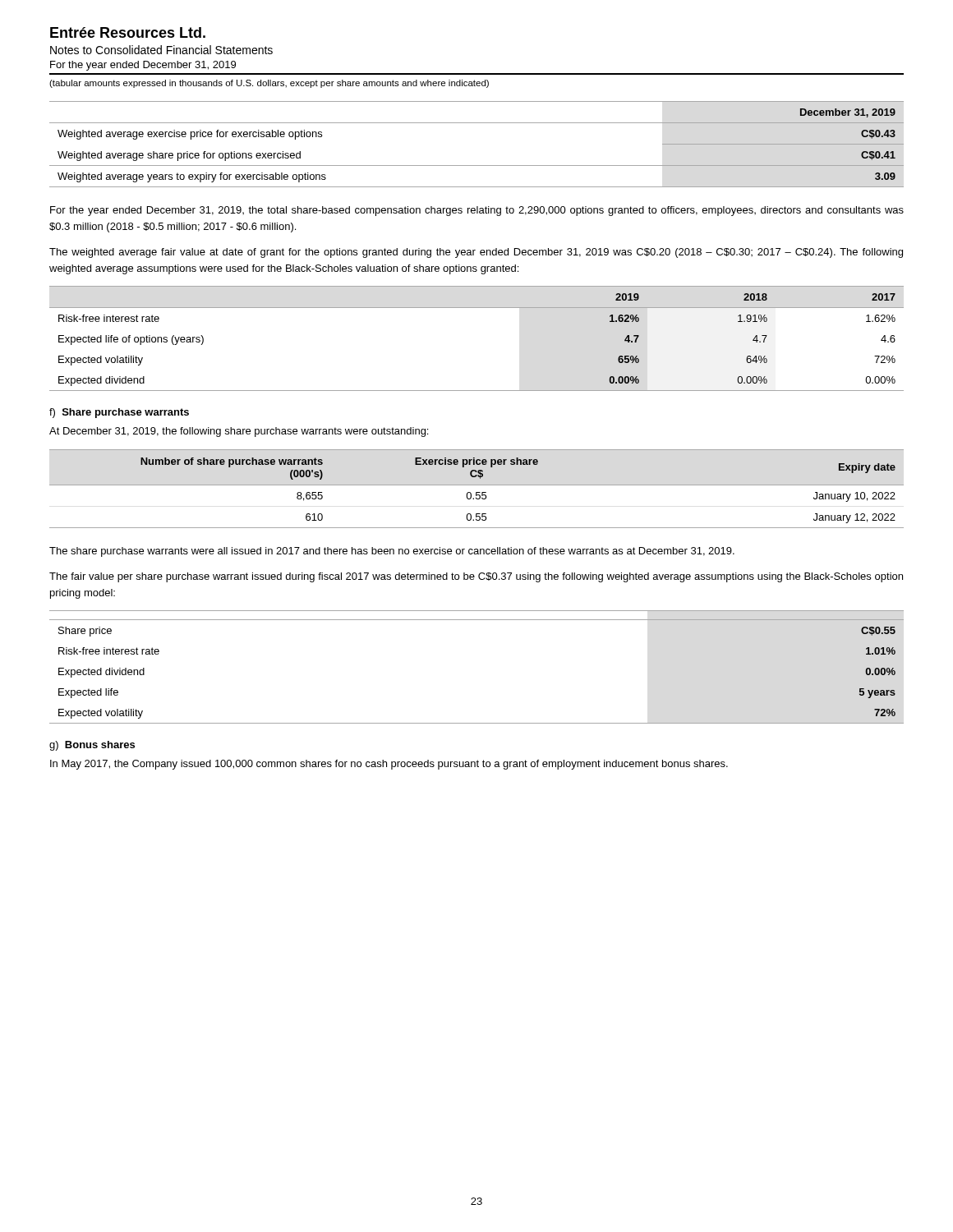
Task: Select the block starting "The share purchase warrants"
Action: pos(392,550)
